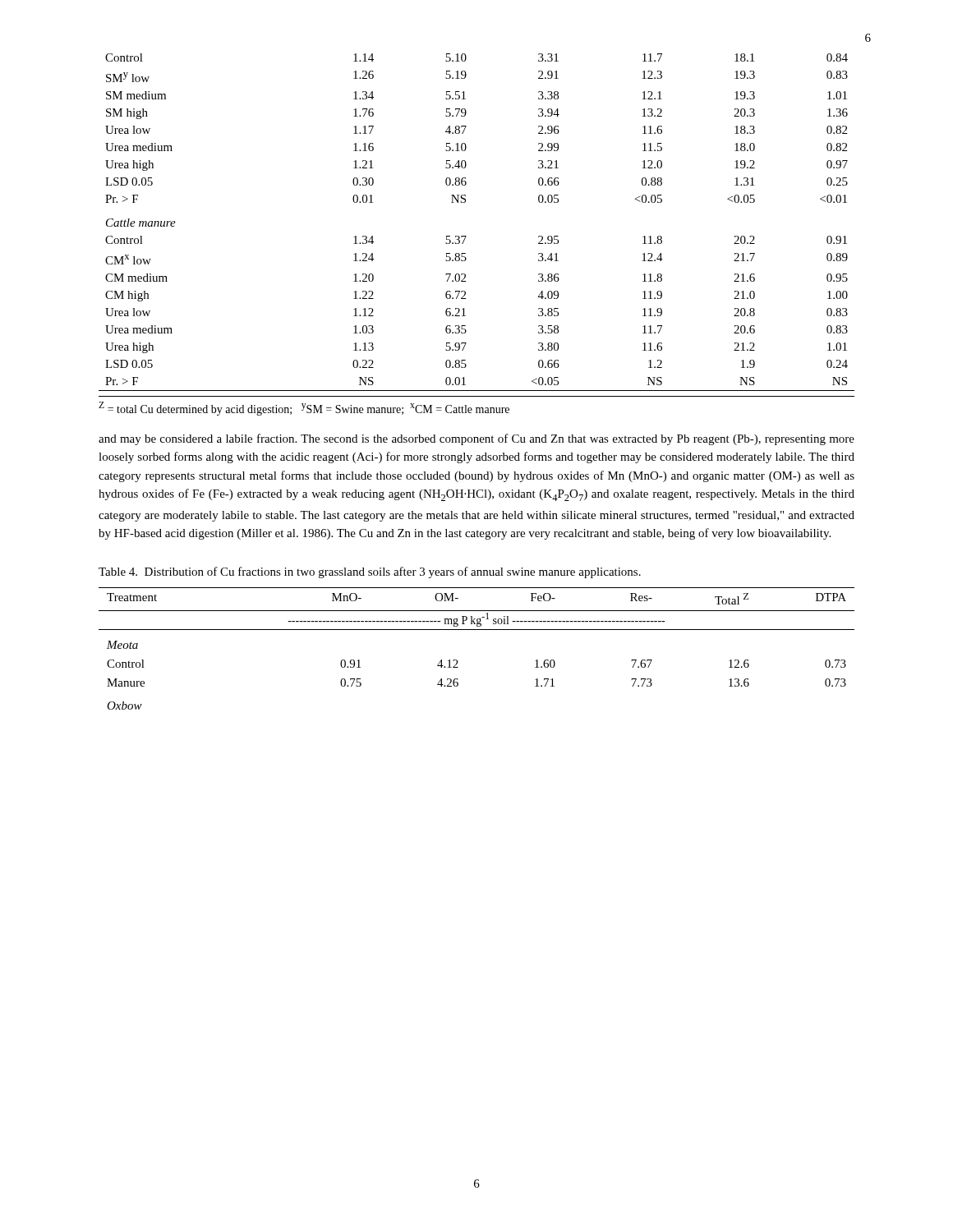The image size is (953, 1232).
Task: Click on the caption that says "Table 4. Distribution of Cu fractions"
Action: tap(370, 572)
